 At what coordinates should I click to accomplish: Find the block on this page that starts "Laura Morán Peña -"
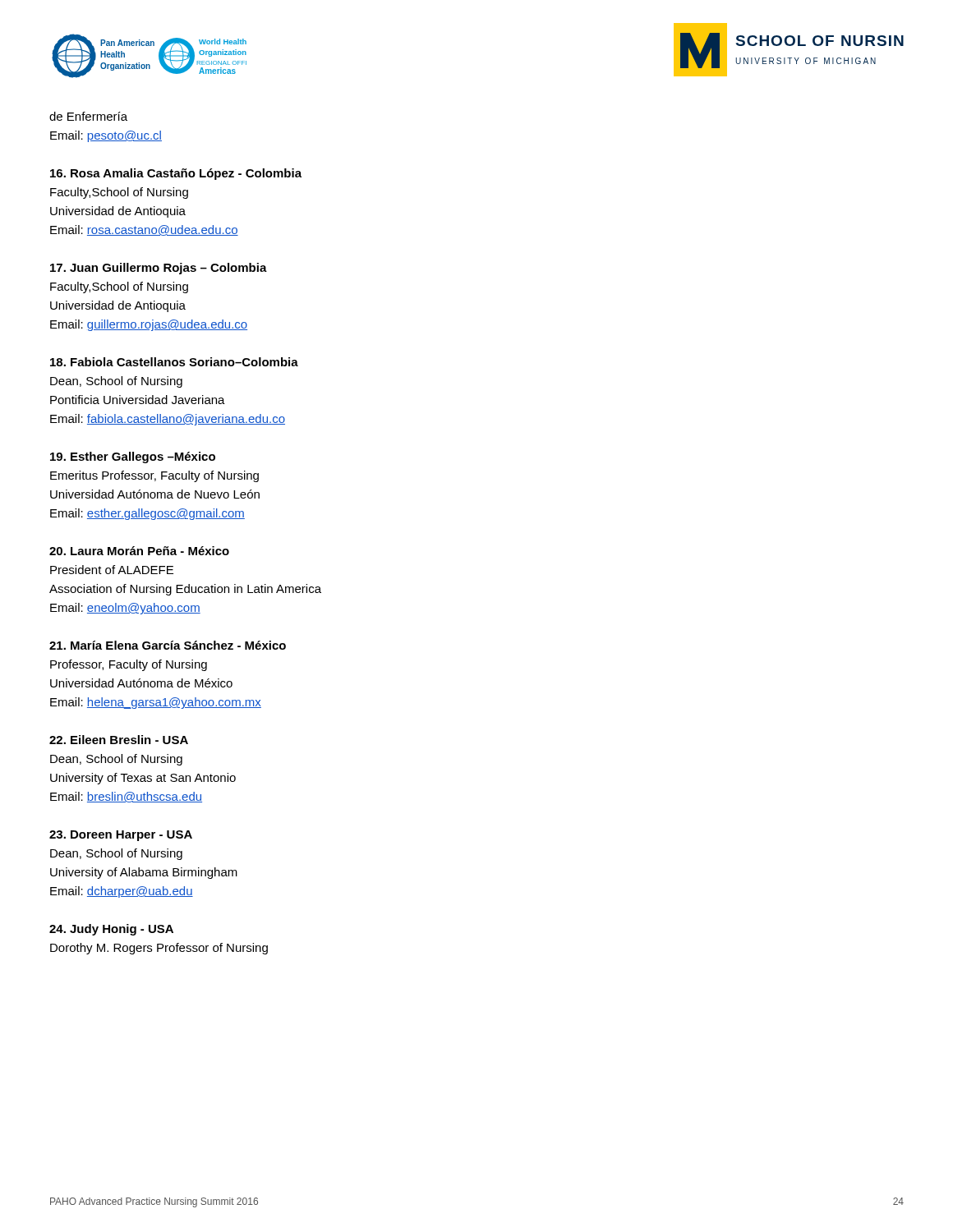(x=185, y=579)
